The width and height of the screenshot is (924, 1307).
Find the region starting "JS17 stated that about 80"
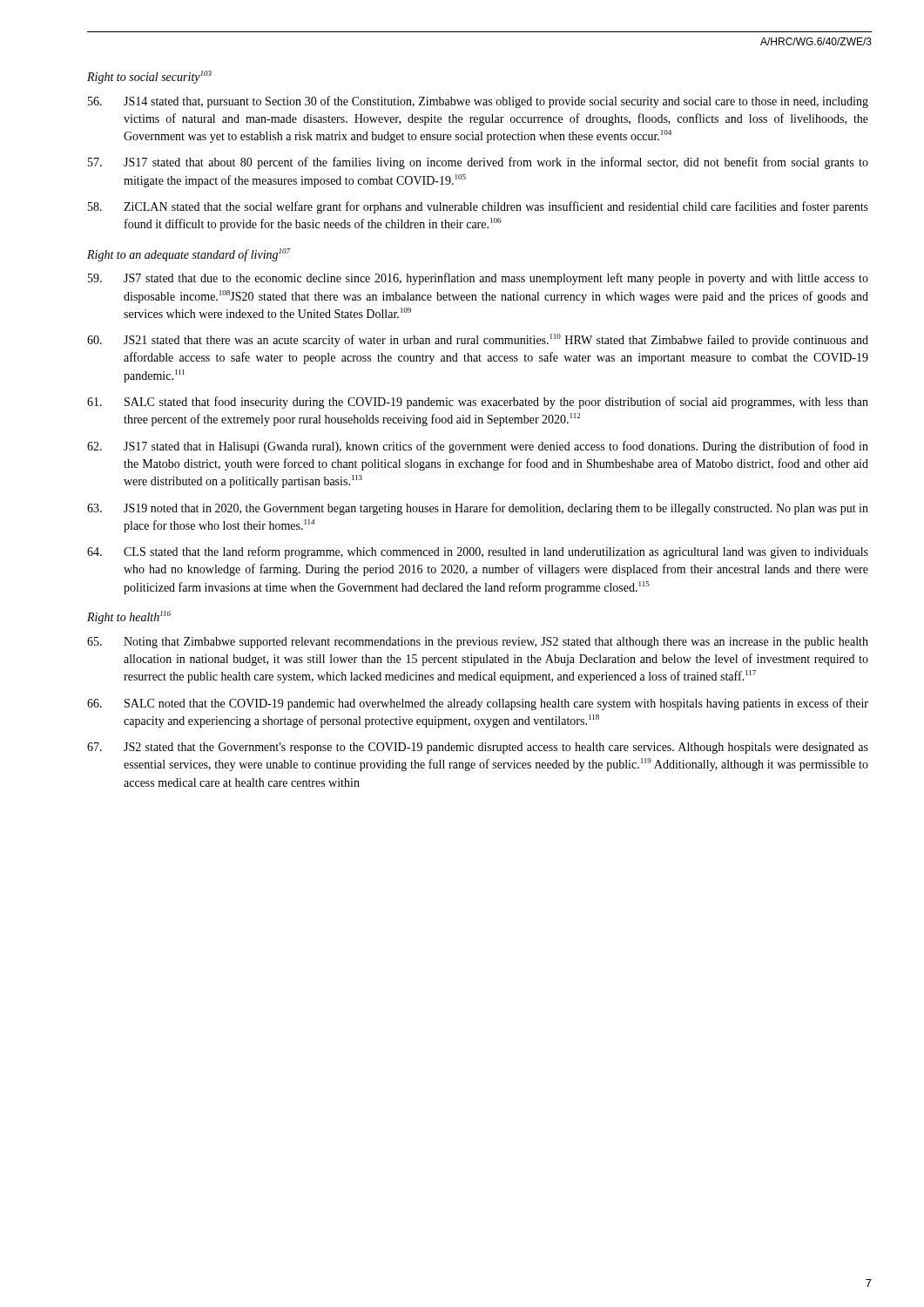click(x=478, y=172)
